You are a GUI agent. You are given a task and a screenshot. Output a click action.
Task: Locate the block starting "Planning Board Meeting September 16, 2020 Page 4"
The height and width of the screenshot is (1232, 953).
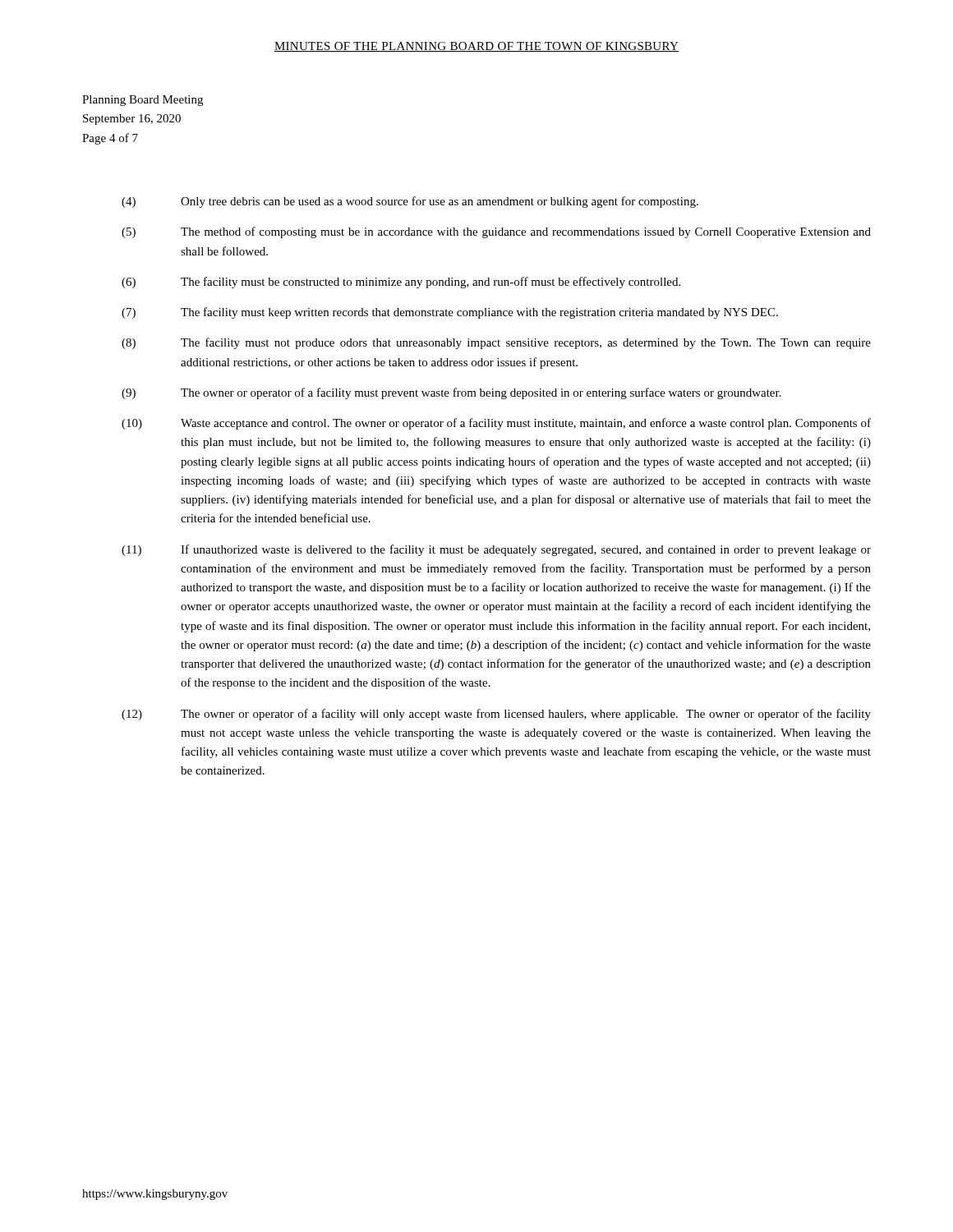tap(143, 118)
